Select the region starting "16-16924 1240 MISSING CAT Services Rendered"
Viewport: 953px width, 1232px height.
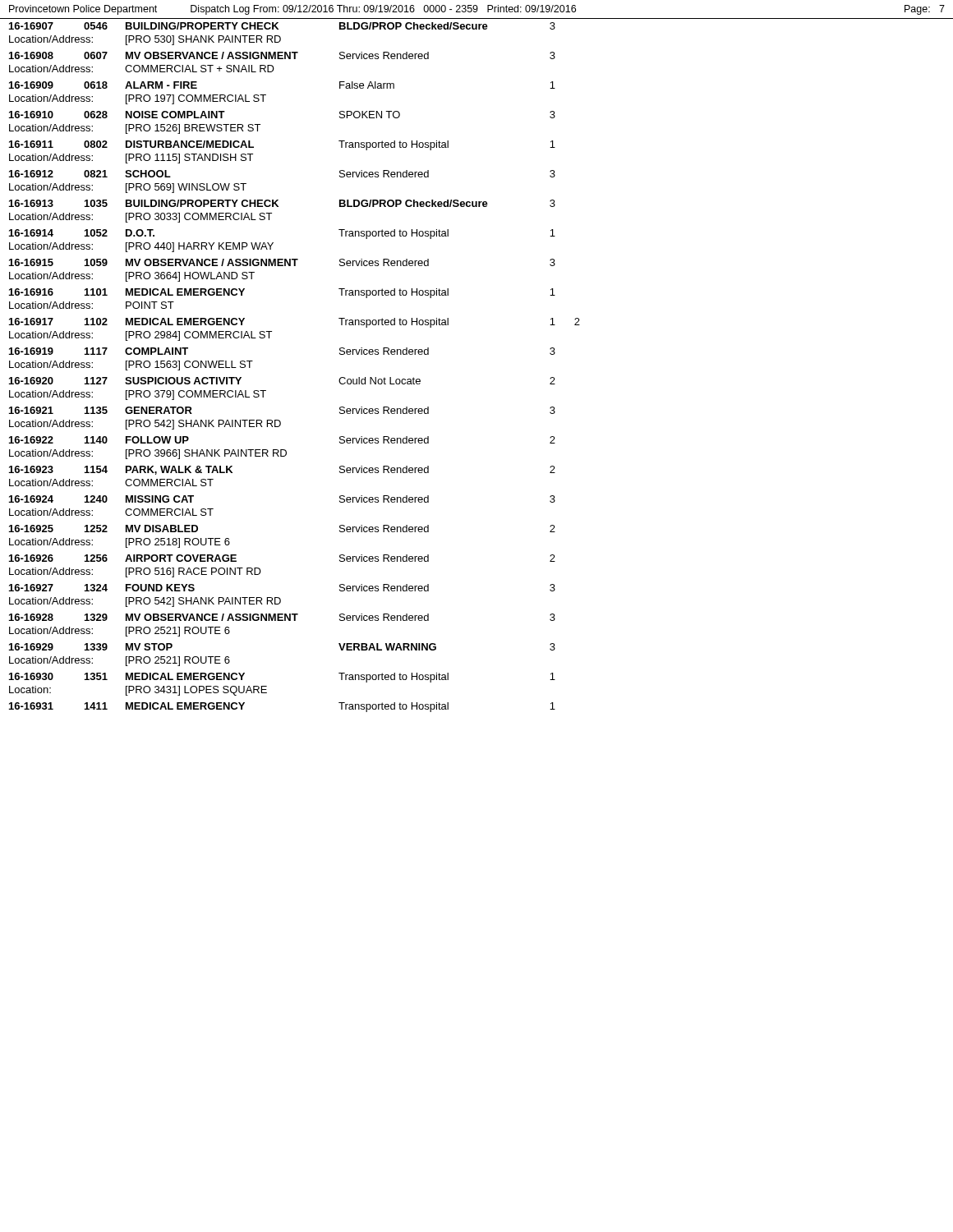pos(31,499)
